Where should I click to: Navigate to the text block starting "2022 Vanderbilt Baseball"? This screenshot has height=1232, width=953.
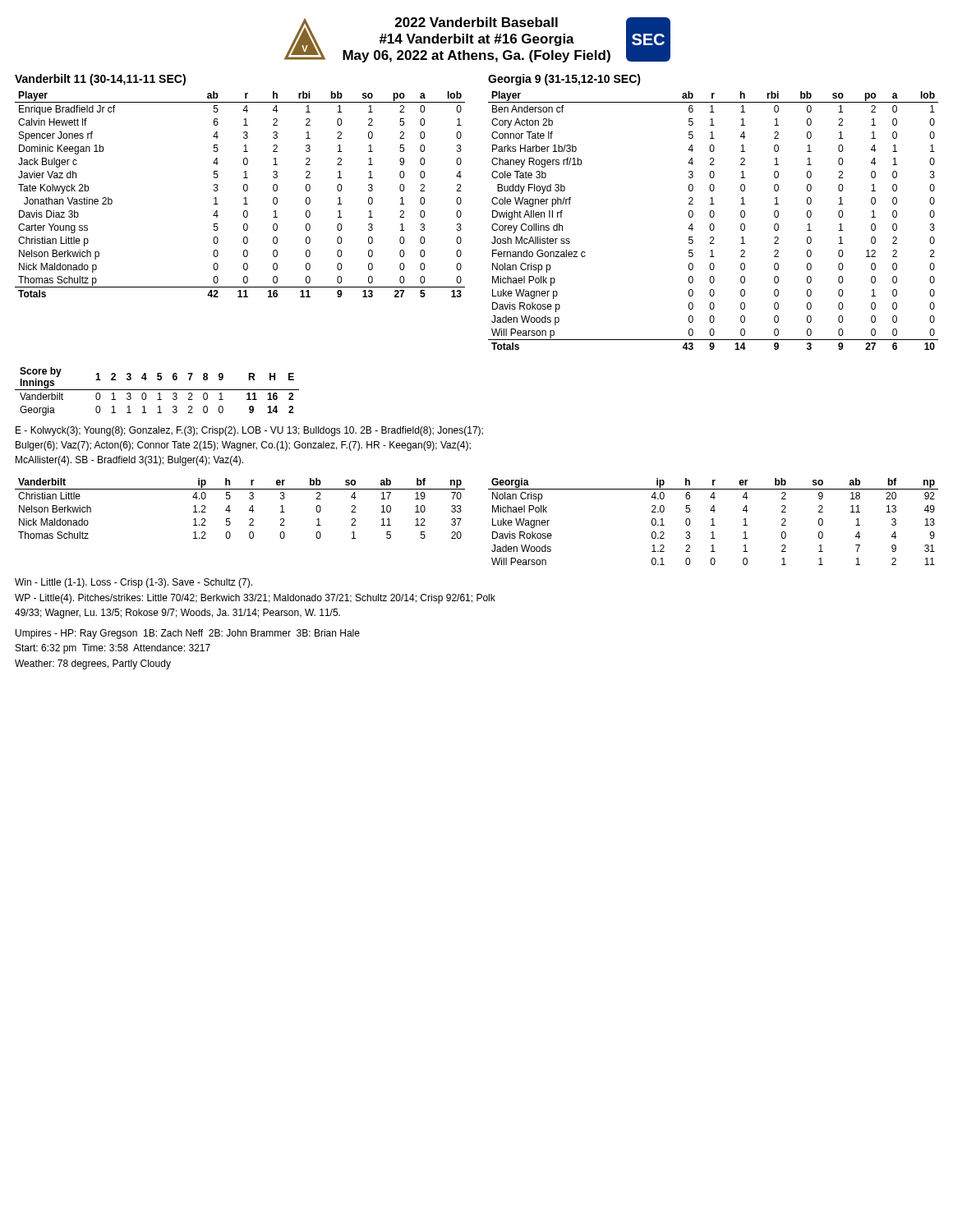point(476,39)
